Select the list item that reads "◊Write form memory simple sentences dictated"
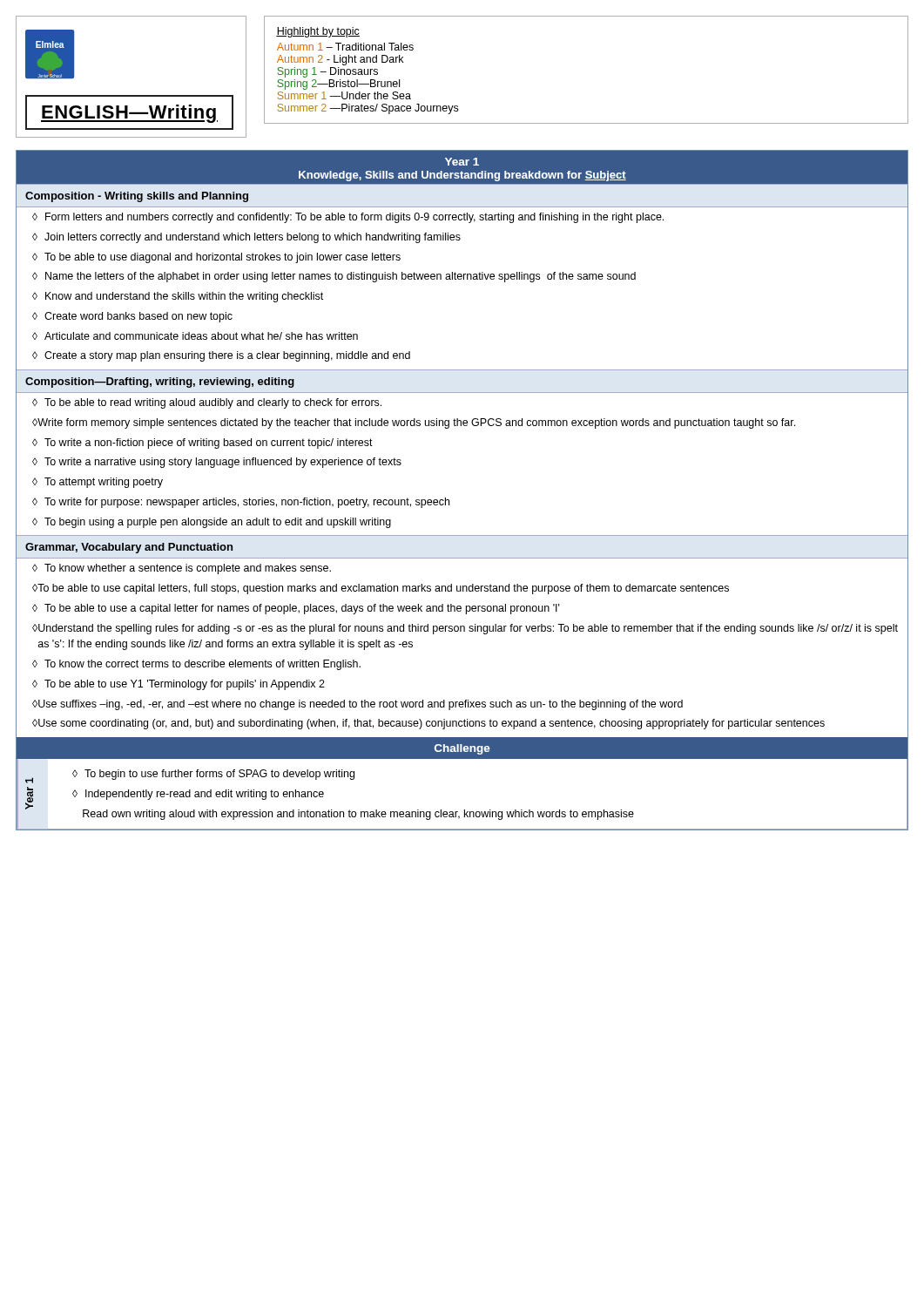Screen dimensions: 1307x924 (466, 423)
